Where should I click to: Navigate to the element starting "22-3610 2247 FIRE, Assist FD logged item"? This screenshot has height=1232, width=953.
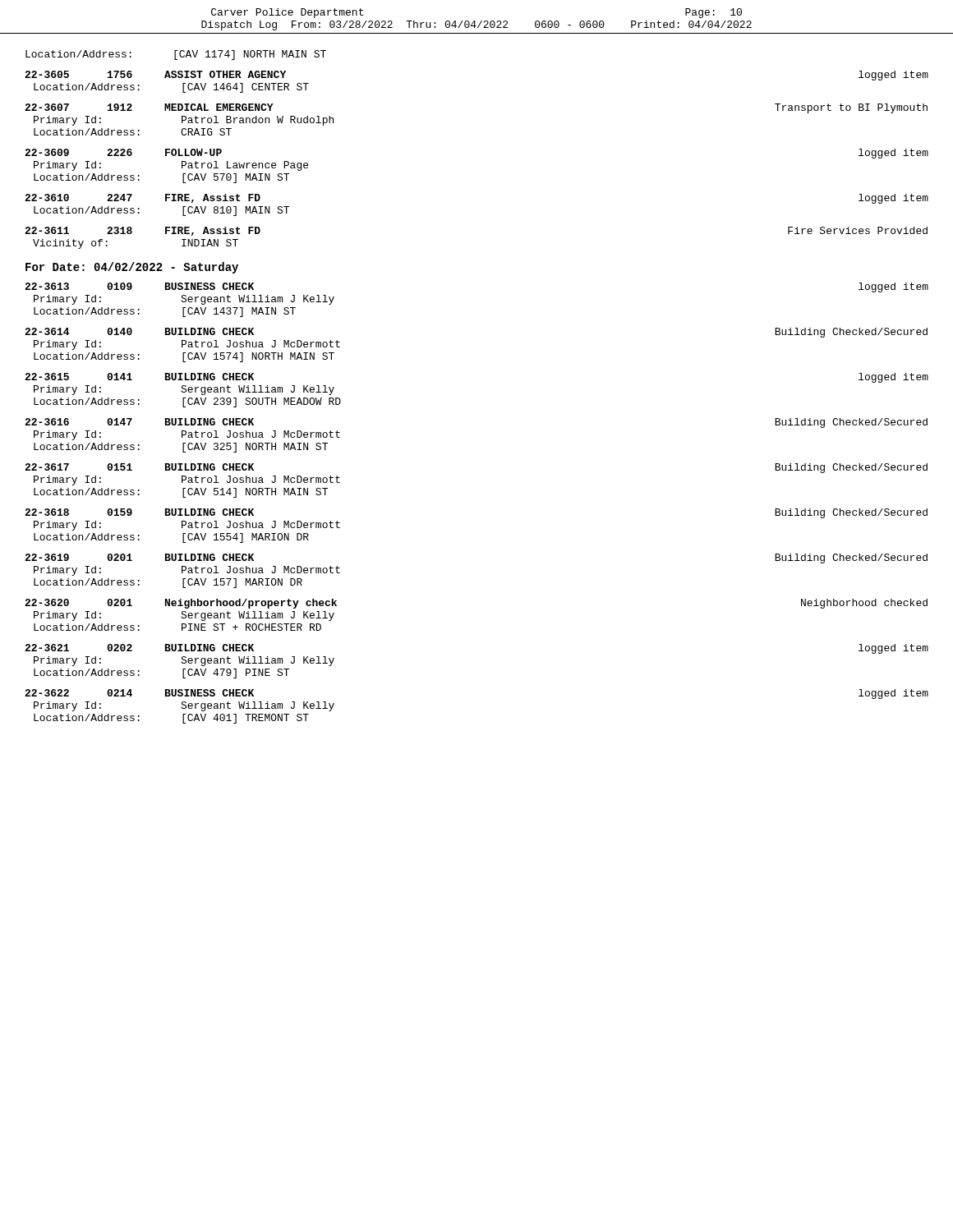point(47,198)
